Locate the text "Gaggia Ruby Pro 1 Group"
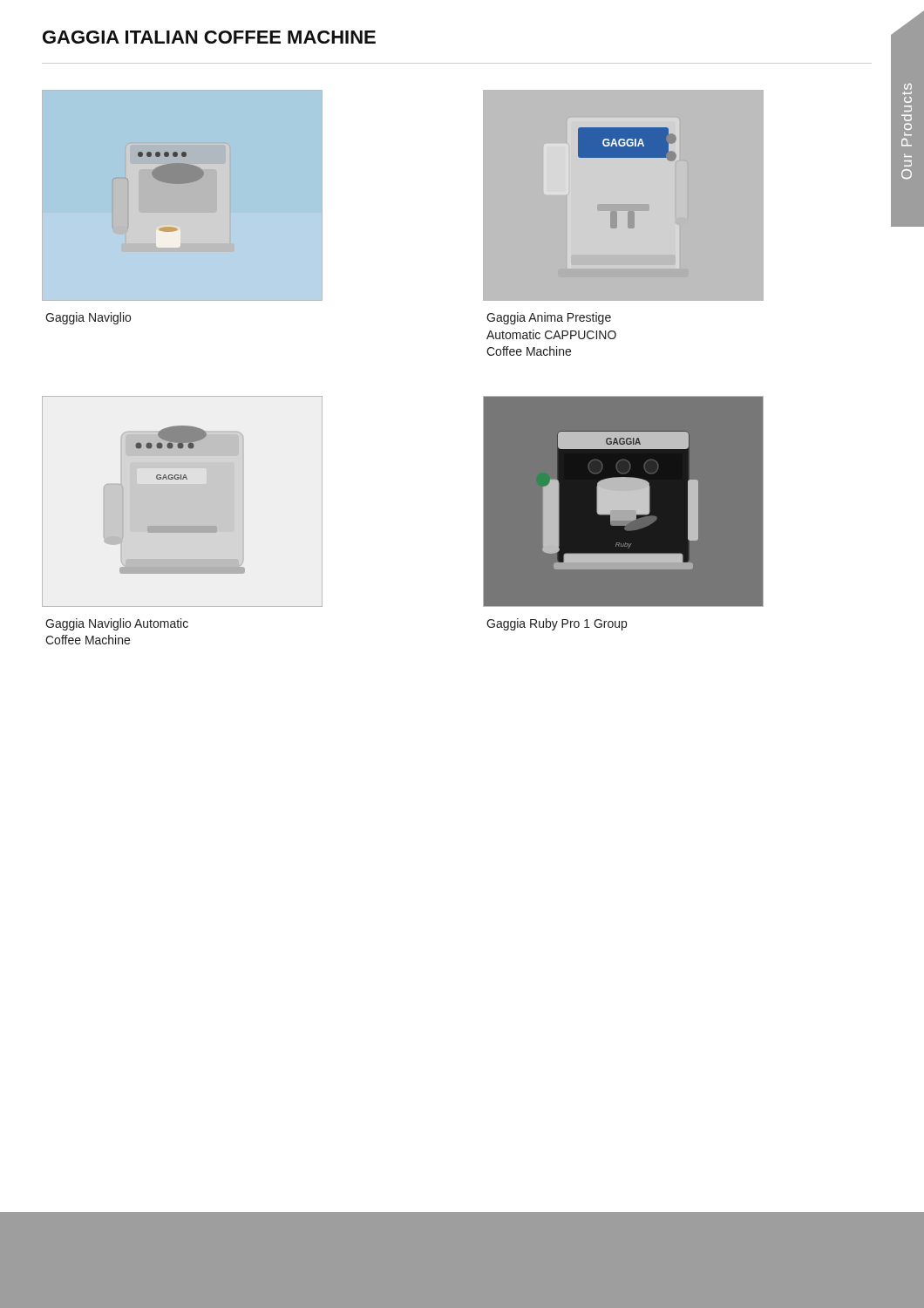This screenshot has height=1308, width=924. (x=557, y=623)
